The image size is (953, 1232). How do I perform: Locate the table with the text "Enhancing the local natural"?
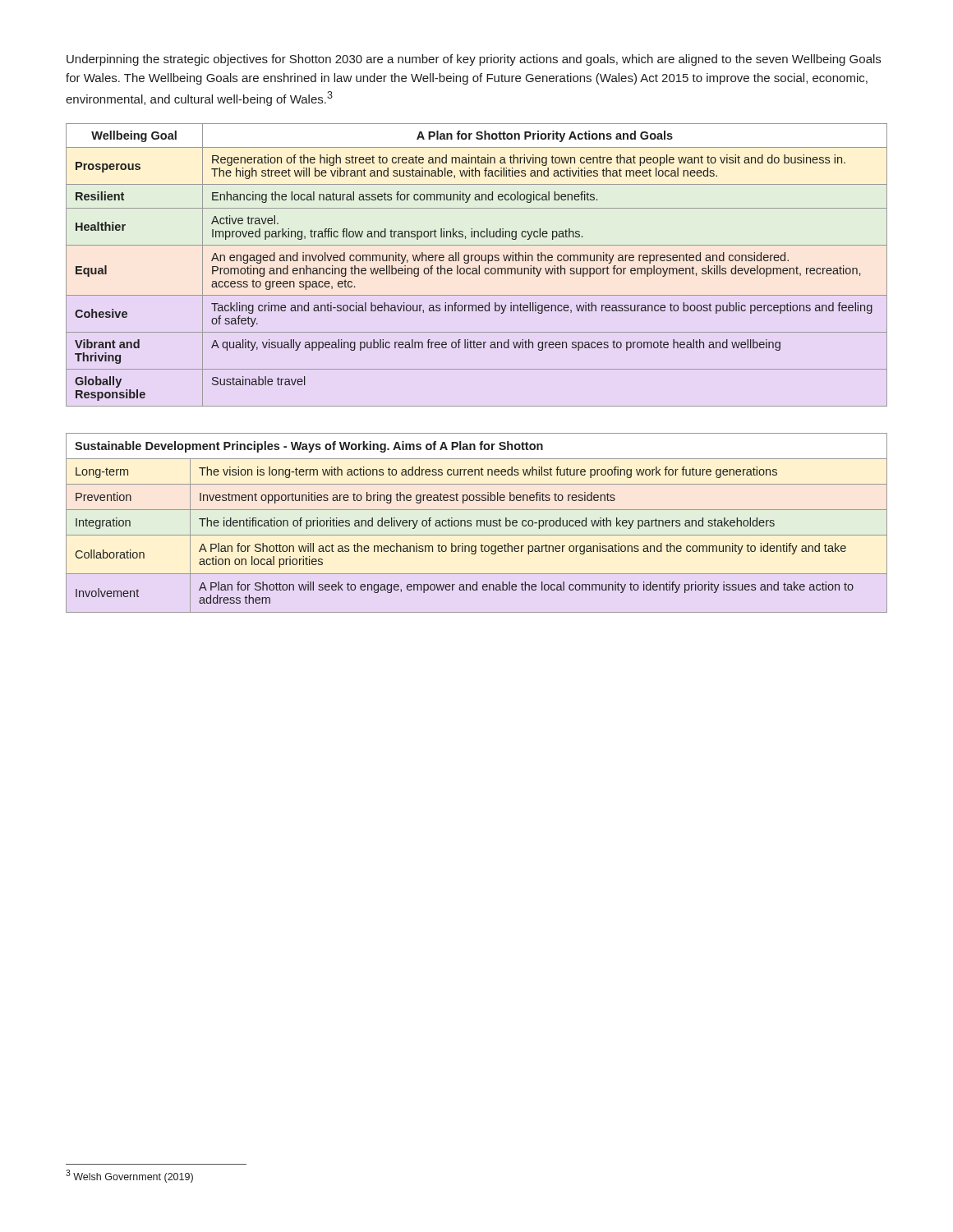(x=476, y=265)
